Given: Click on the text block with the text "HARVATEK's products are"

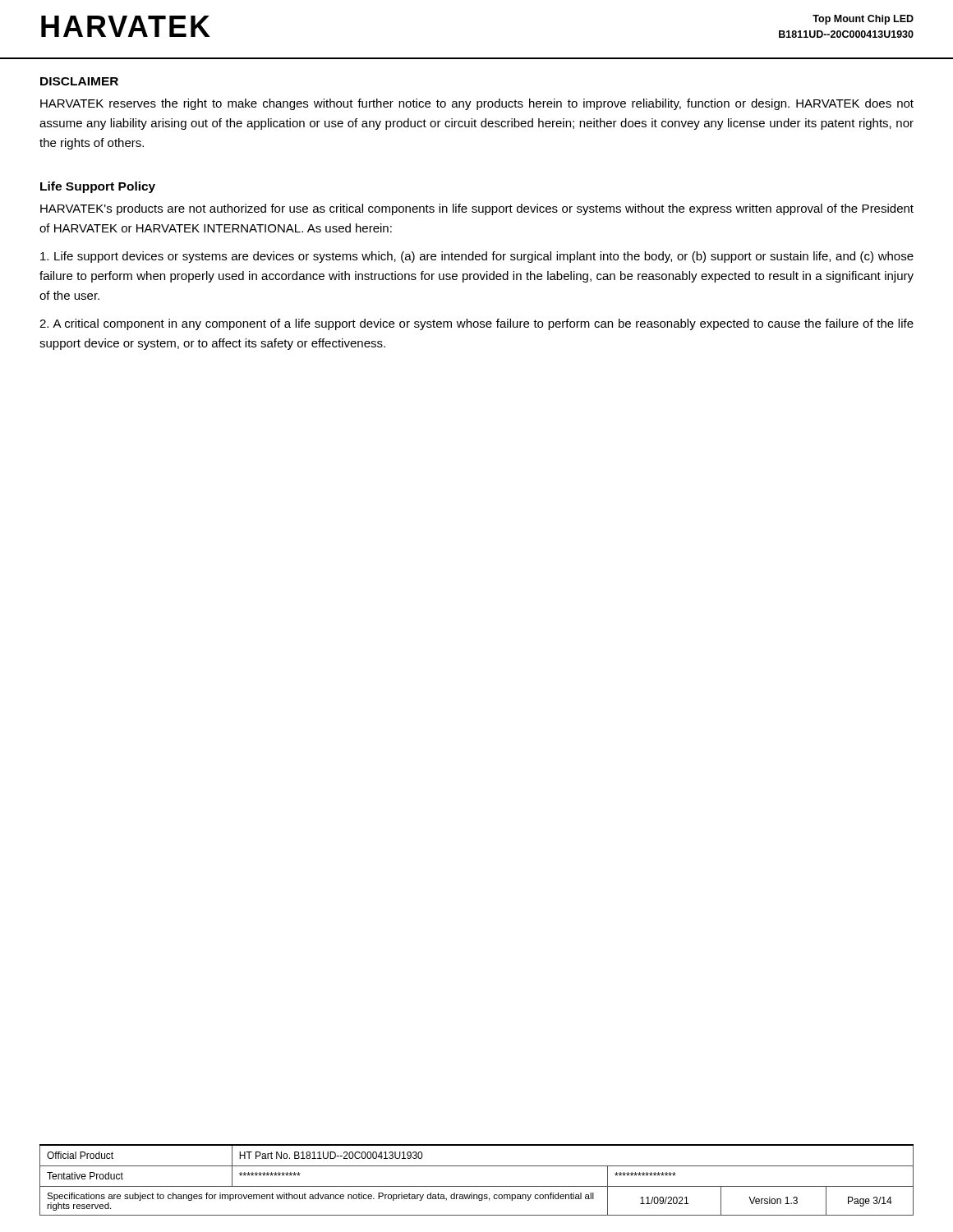Looking at the screenshot, I should pos(476,218).
